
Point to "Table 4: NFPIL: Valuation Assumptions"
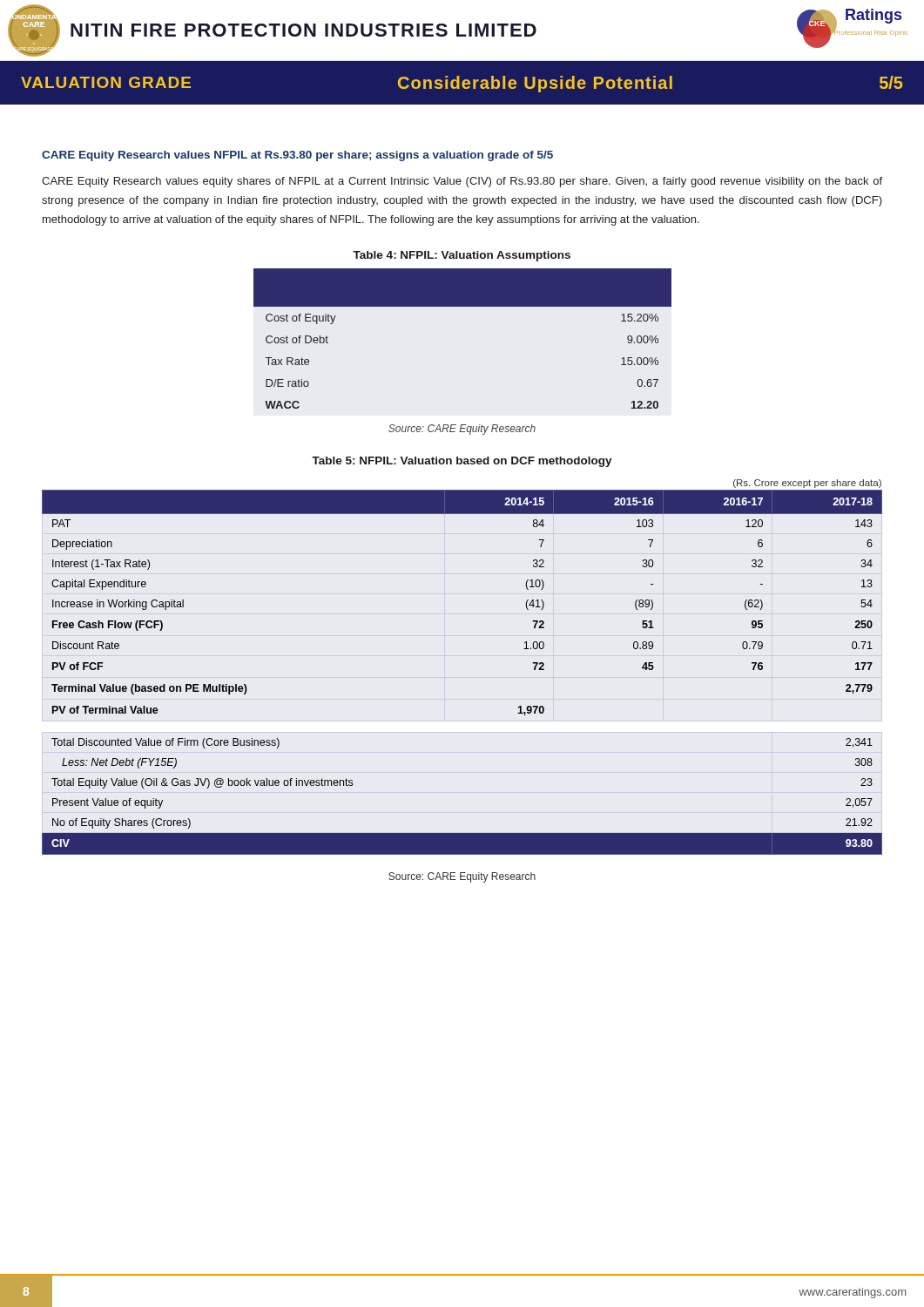point(462,255)
